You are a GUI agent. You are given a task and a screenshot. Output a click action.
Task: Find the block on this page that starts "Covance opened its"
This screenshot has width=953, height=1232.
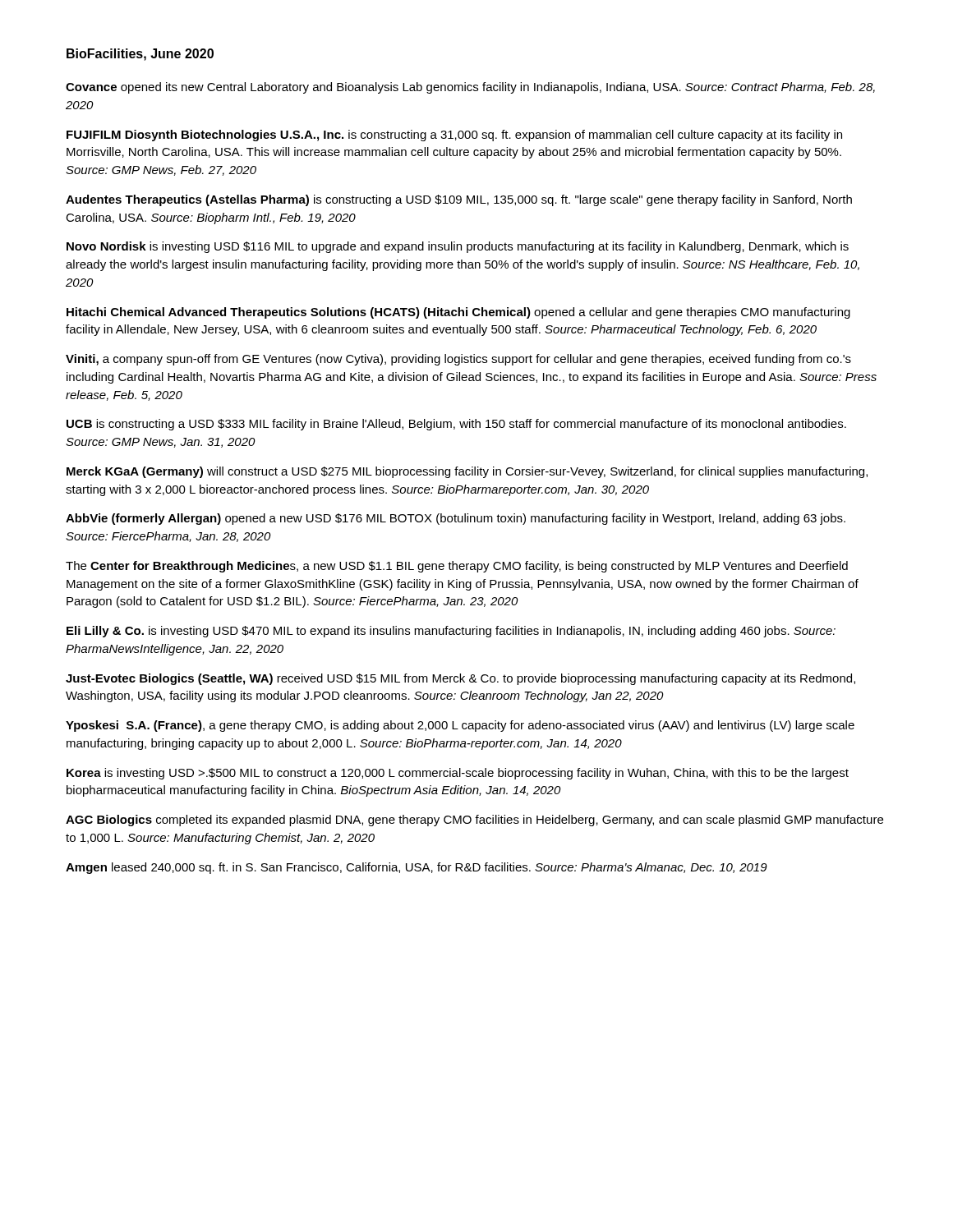(476, 96)
